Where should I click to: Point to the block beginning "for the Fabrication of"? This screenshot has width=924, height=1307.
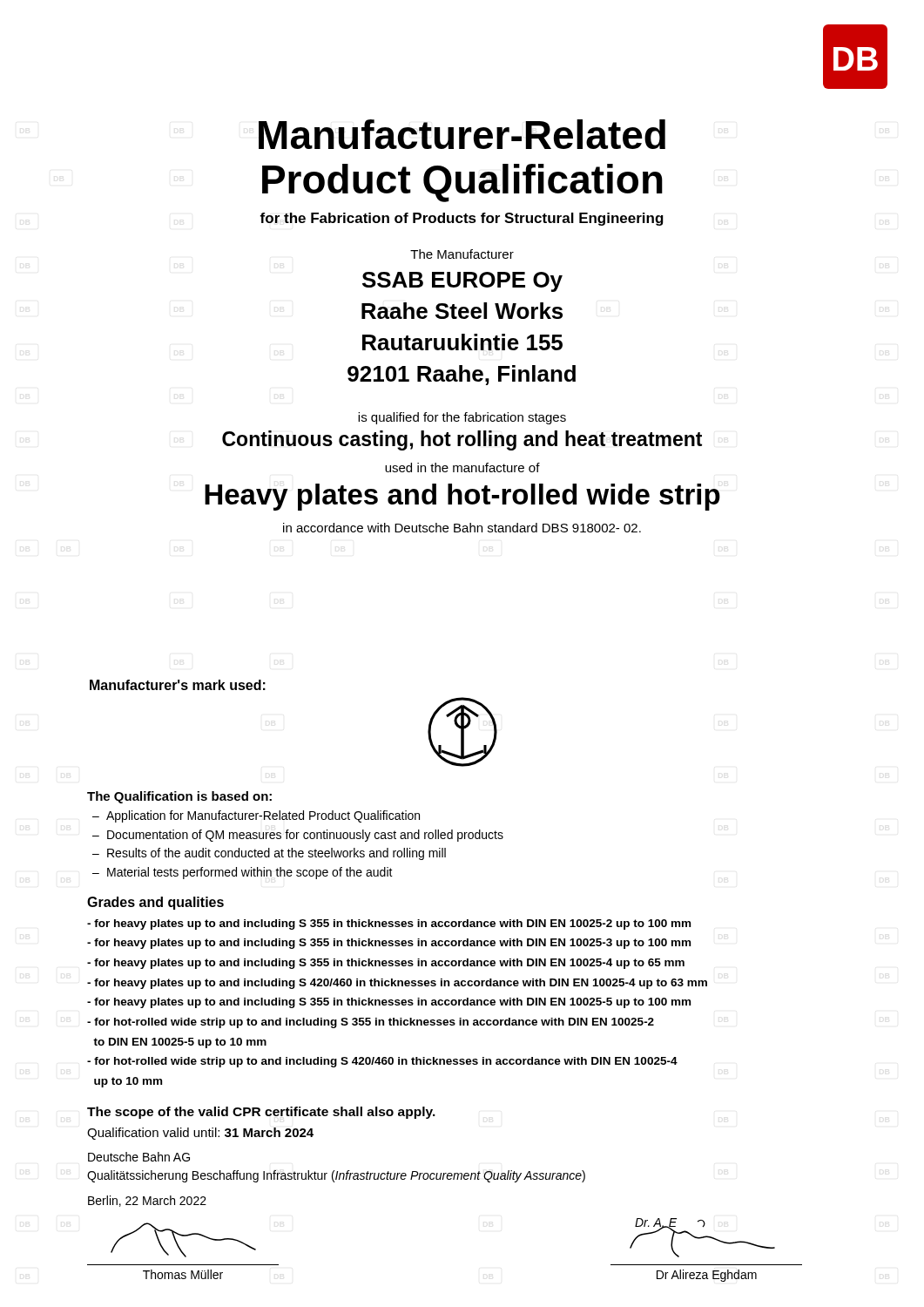[462, 218]
